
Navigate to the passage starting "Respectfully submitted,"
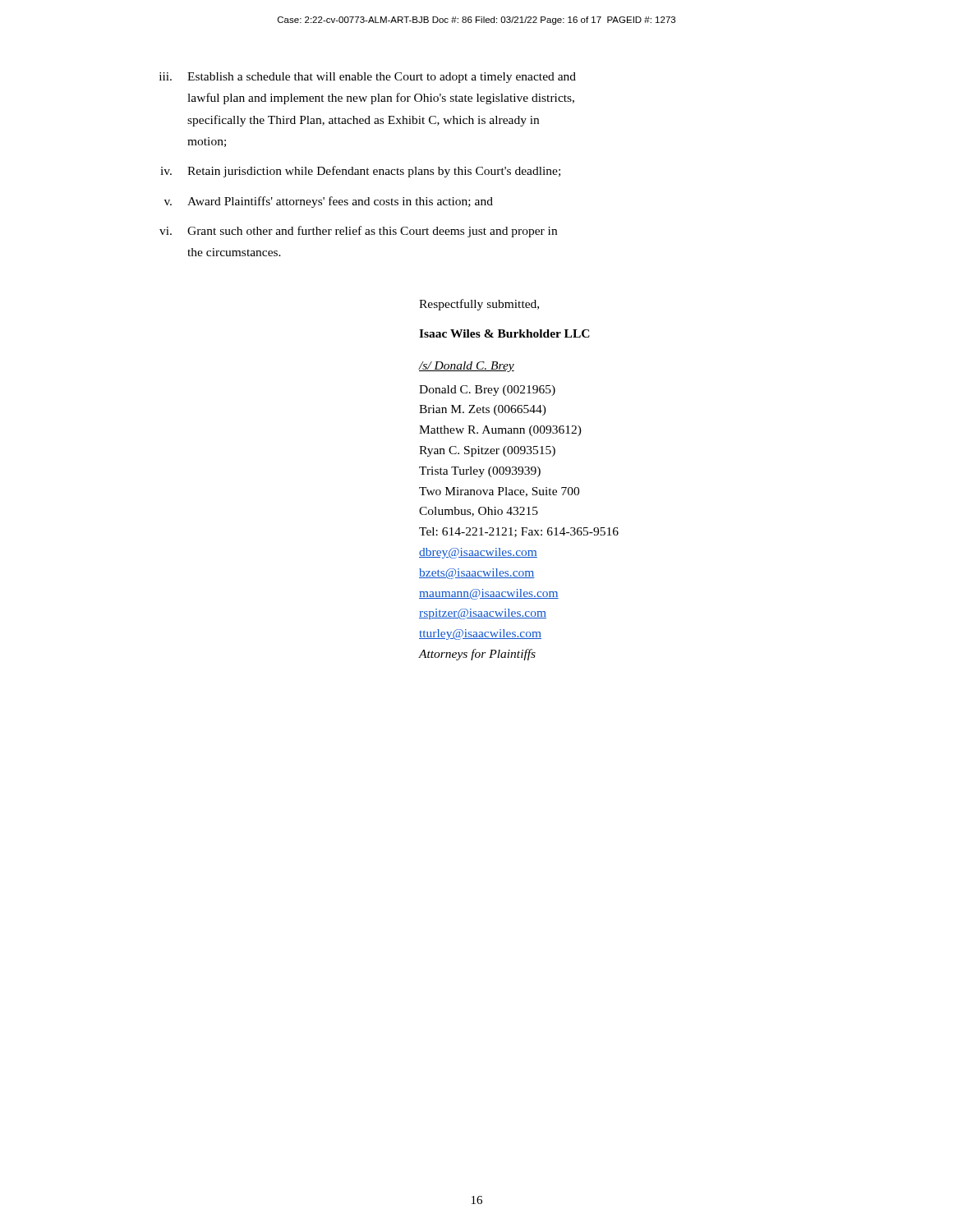pos(480,303)
